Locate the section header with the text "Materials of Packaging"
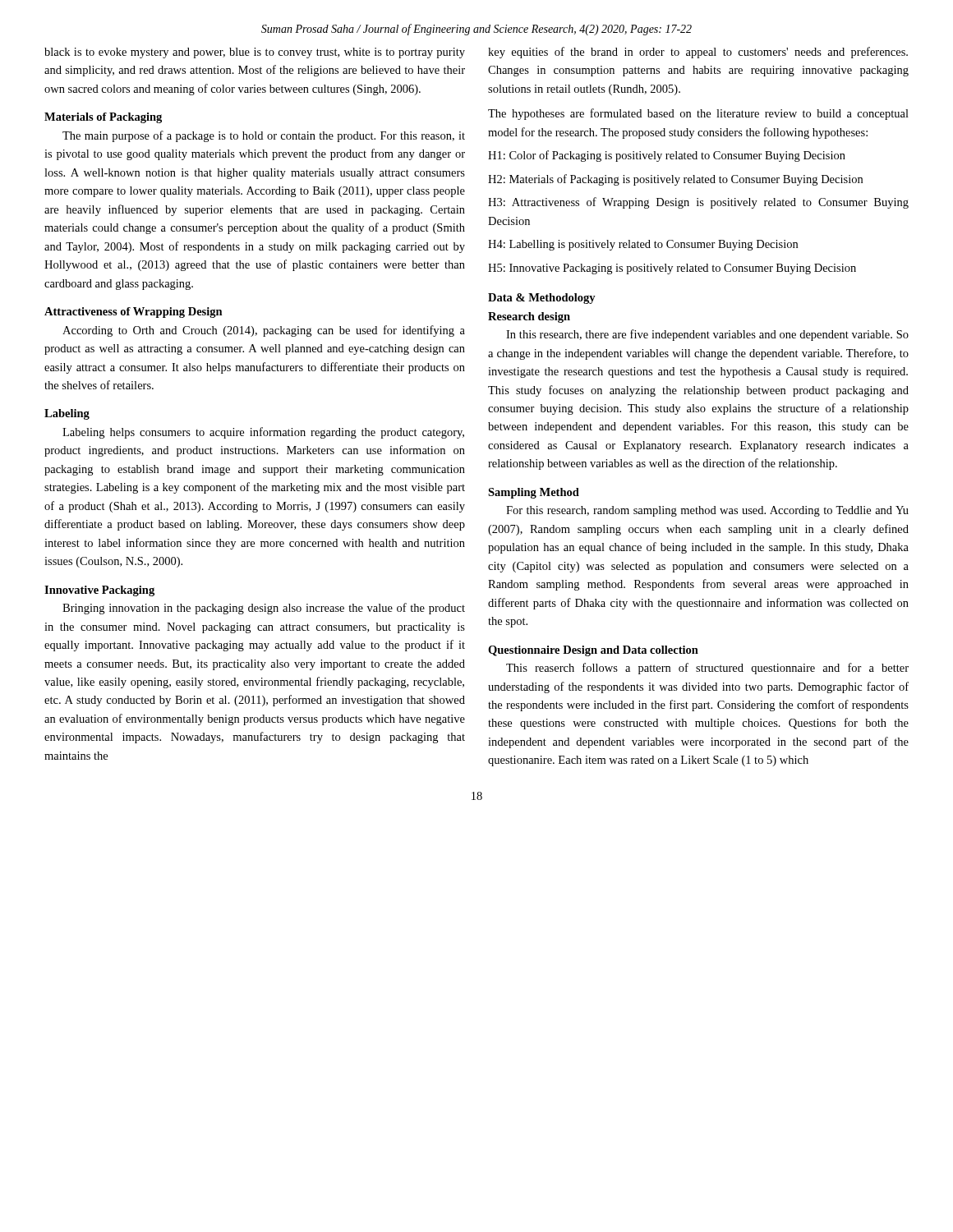 pyautogui.click(x=103, y=118)
